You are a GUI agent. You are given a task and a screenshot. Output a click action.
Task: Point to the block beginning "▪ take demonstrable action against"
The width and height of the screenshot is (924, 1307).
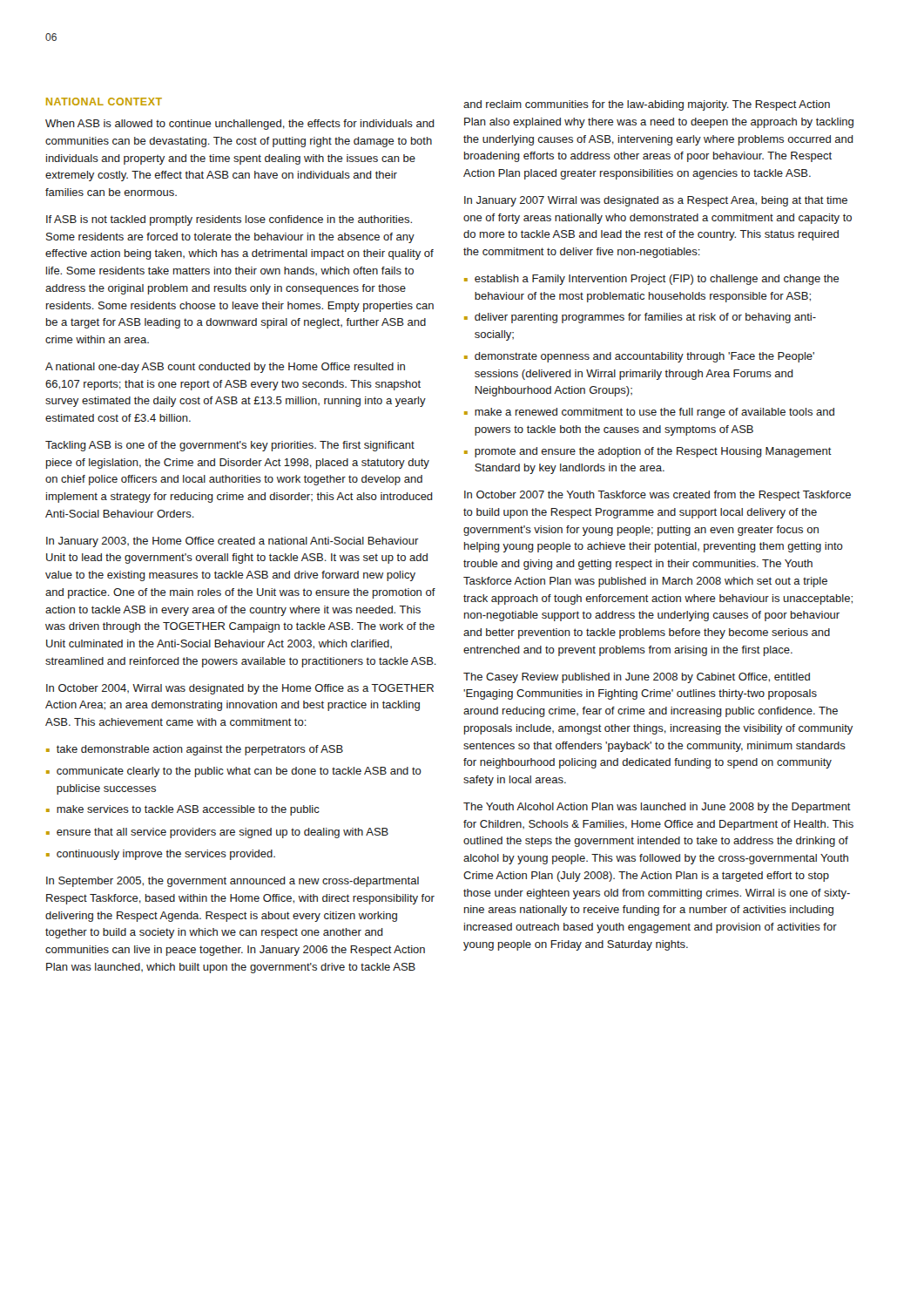click(194, 749)
